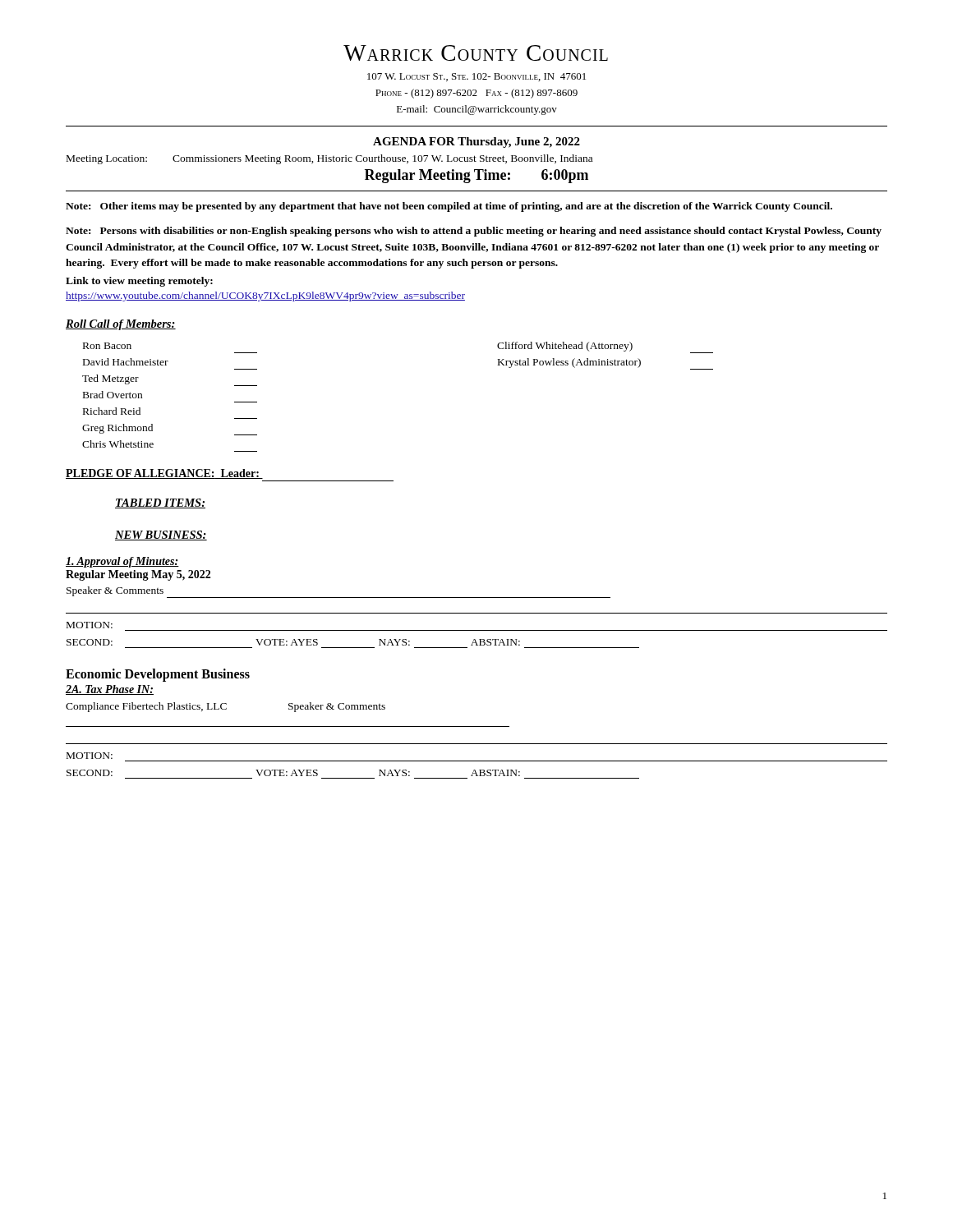The image size is (953, 1232).
Task: Select the element starting "1. Approval of Minutes:"
Action: pyautogui.click(x=122, y=561)
